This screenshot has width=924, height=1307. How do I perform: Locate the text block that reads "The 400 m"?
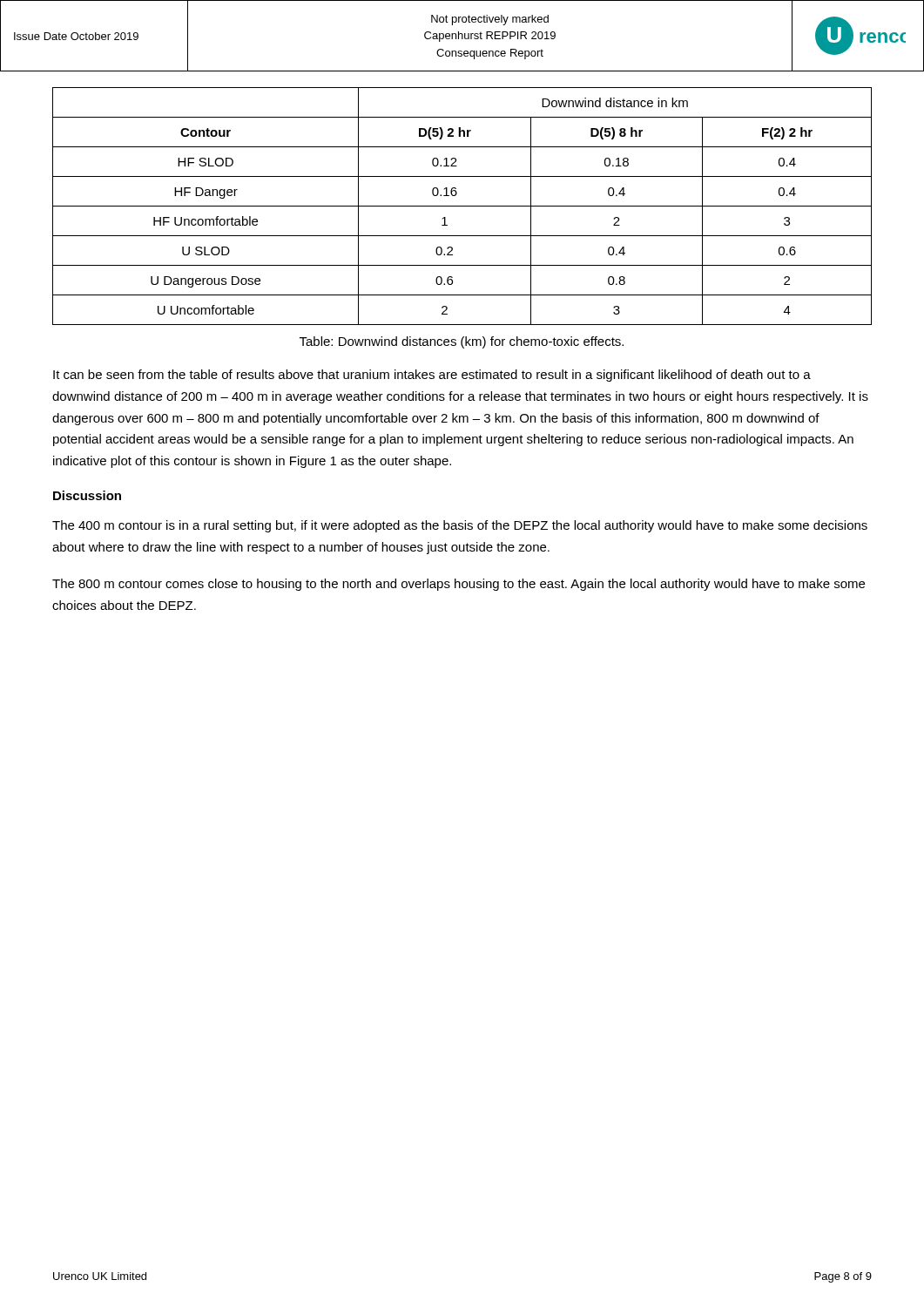(460, 536)
